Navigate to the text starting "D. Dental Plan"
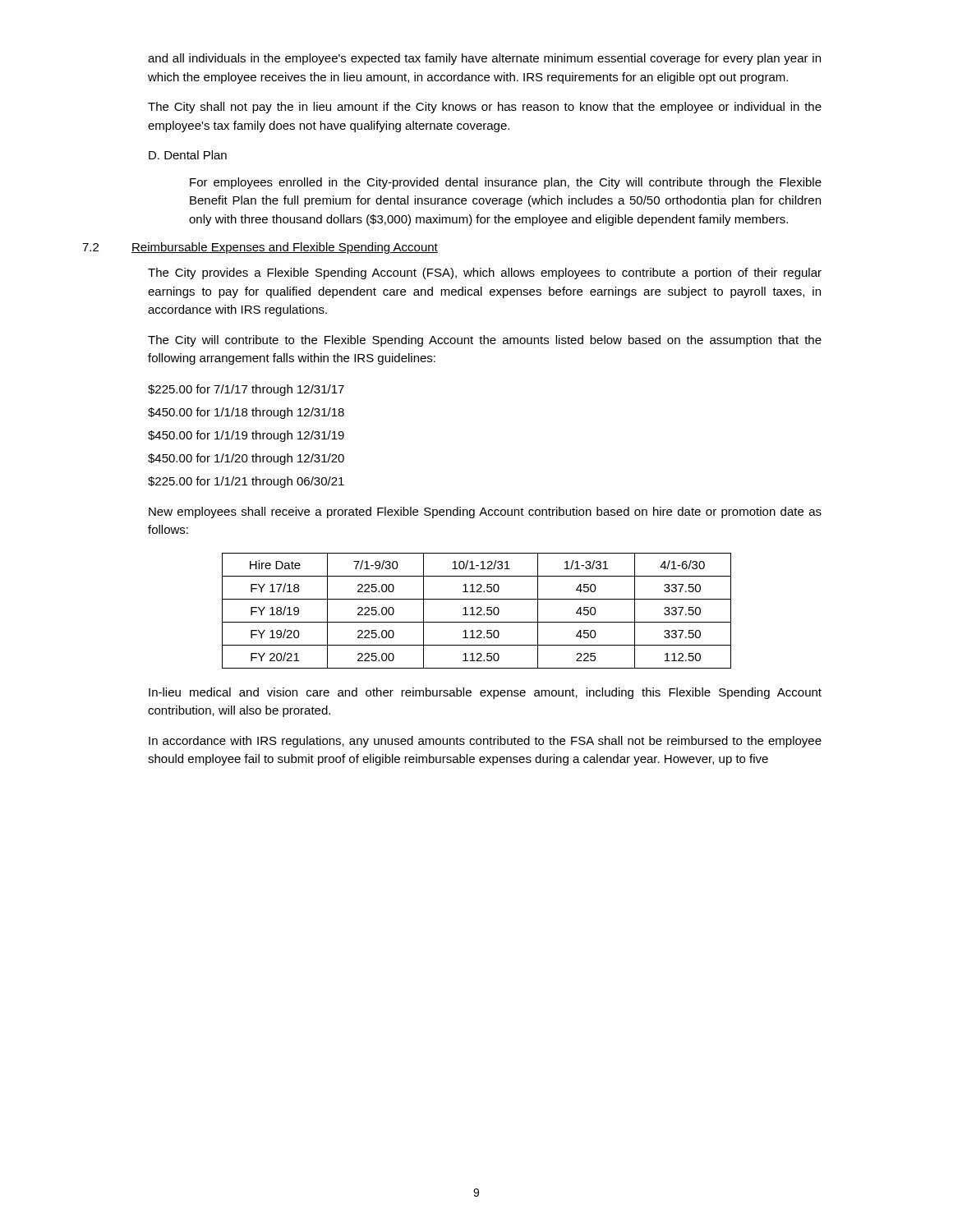 coord(188,155)
